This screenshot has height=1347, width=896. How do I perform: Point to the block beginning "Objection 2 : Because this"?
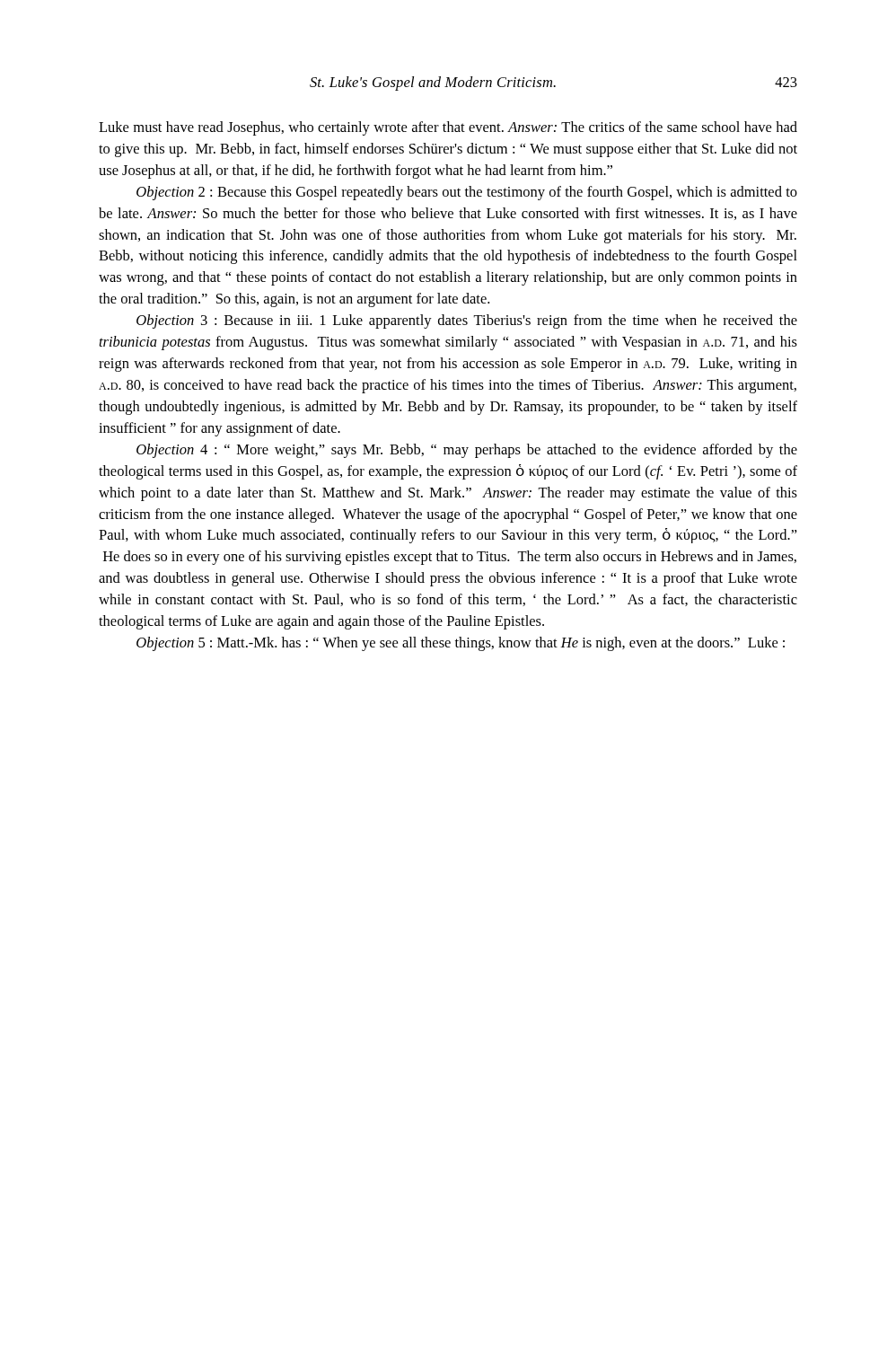pyautogui.click(x=448, y=246)
